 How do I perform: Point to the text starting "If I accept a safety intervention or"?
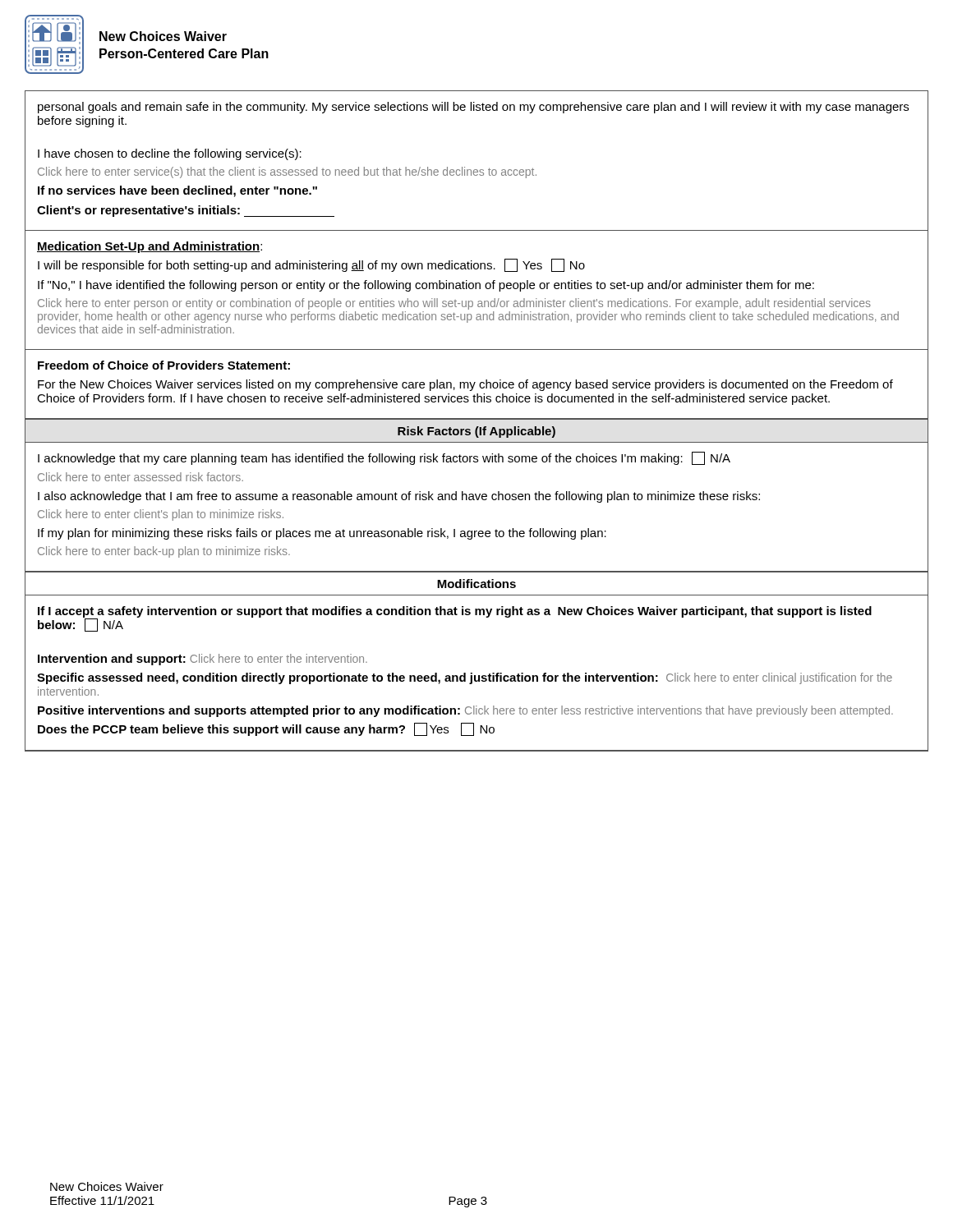476,670
